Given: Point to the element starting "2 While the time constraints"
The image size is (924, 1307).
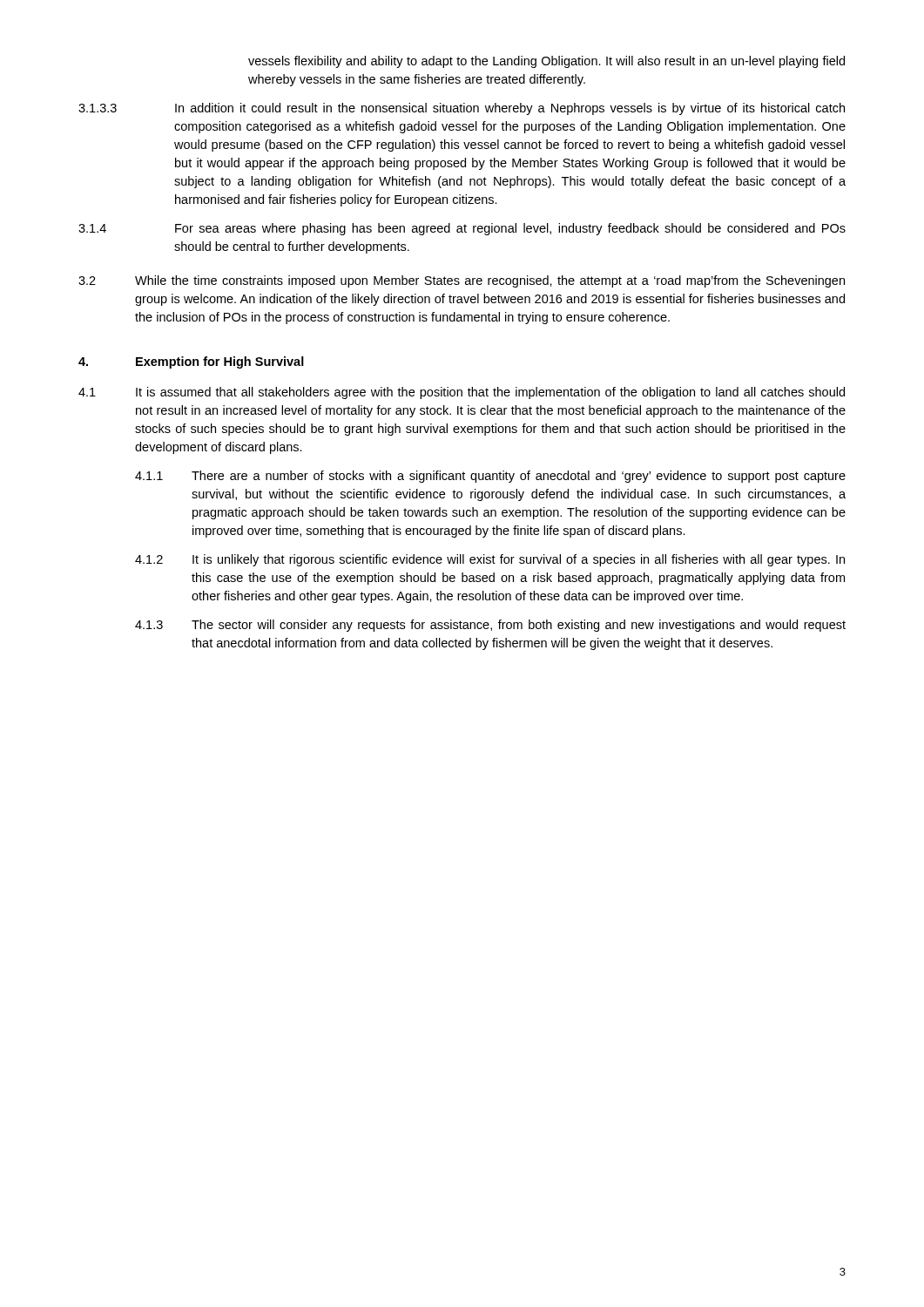Looking at the screenshot, I should tap(462, 299).
